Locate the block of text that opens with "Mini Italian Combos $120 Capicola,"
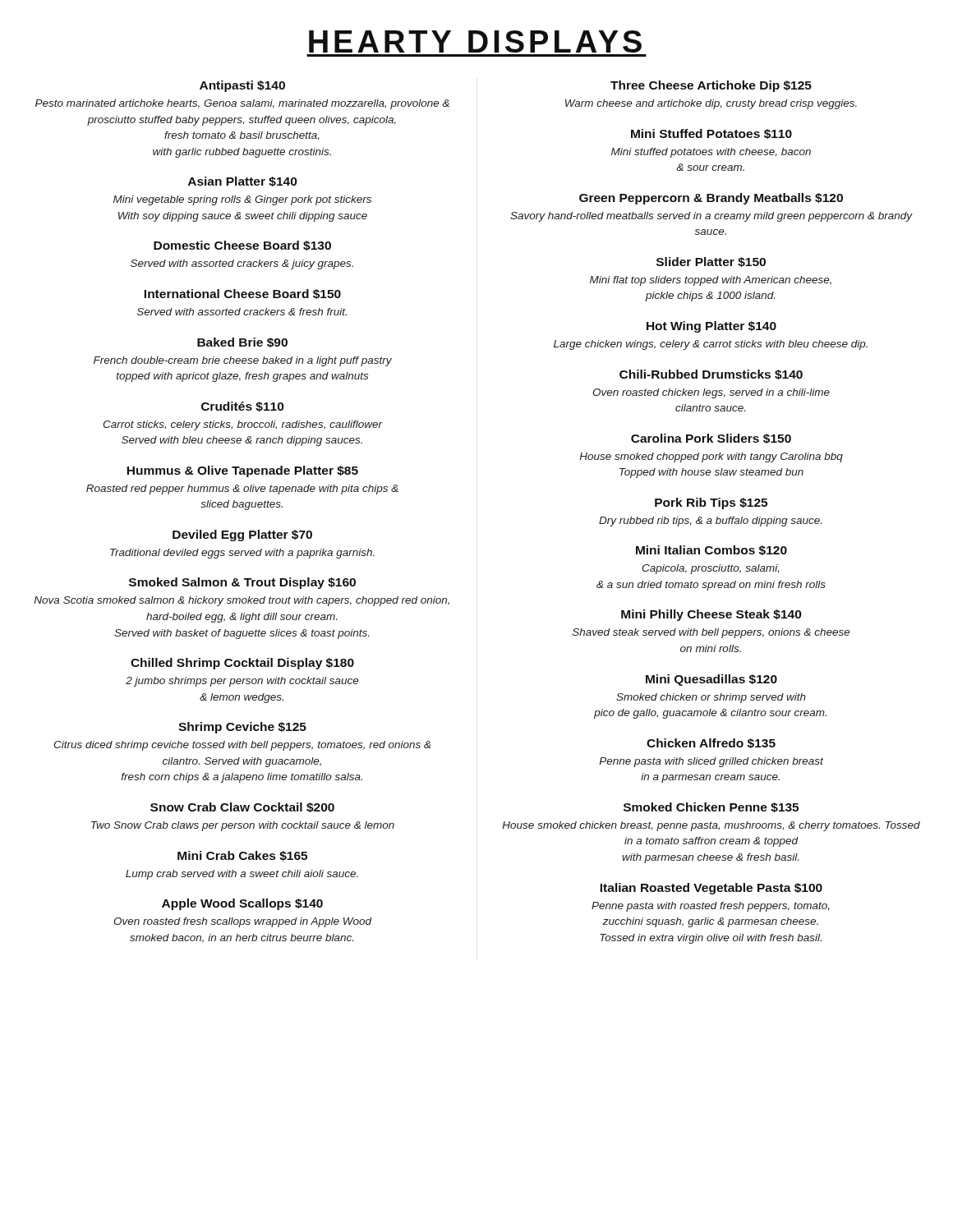This screenshot has height=1232, width=953. 711,568
